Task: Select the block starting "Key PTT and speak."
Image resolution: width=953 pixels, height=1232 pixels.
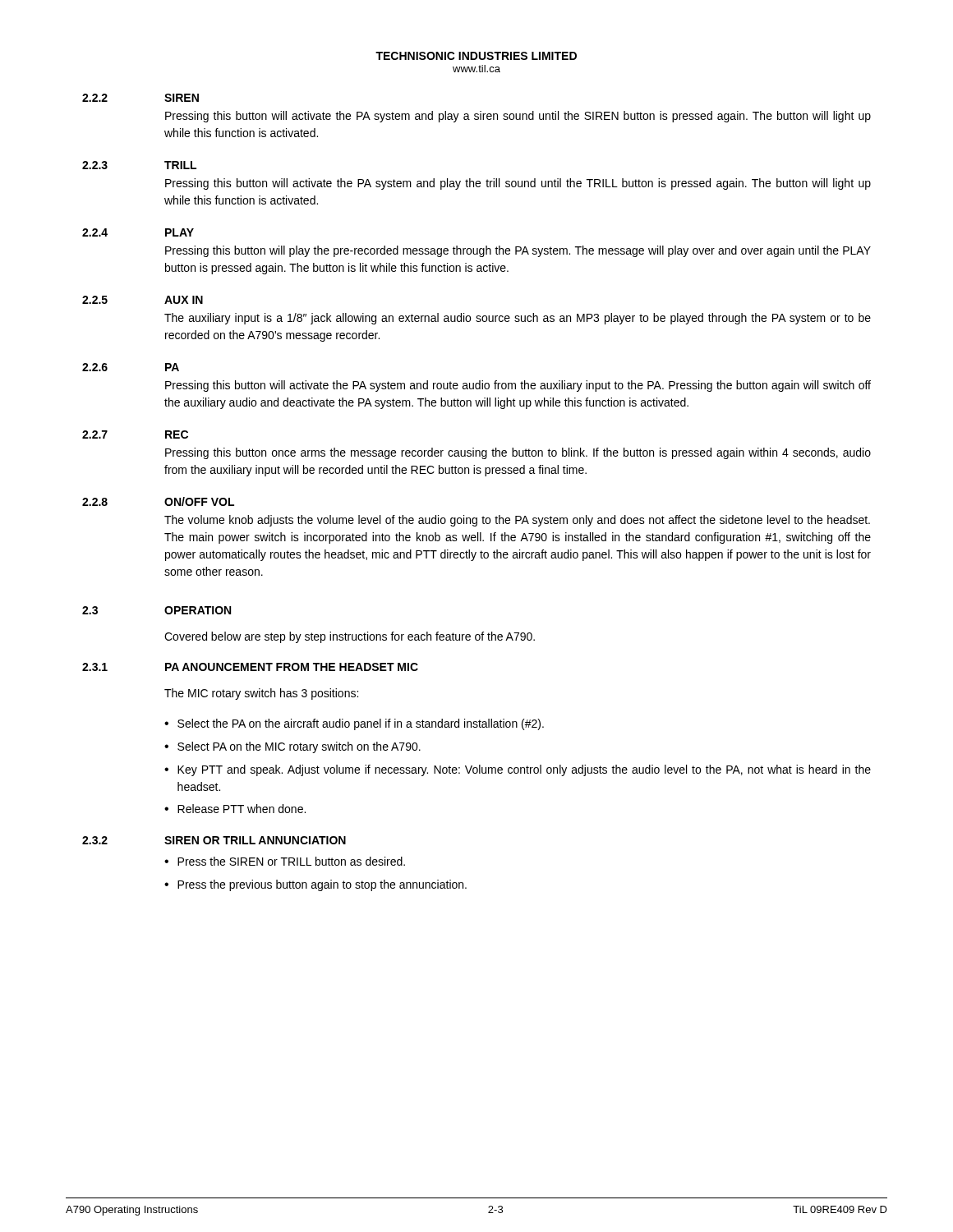Action: (524, 778)
